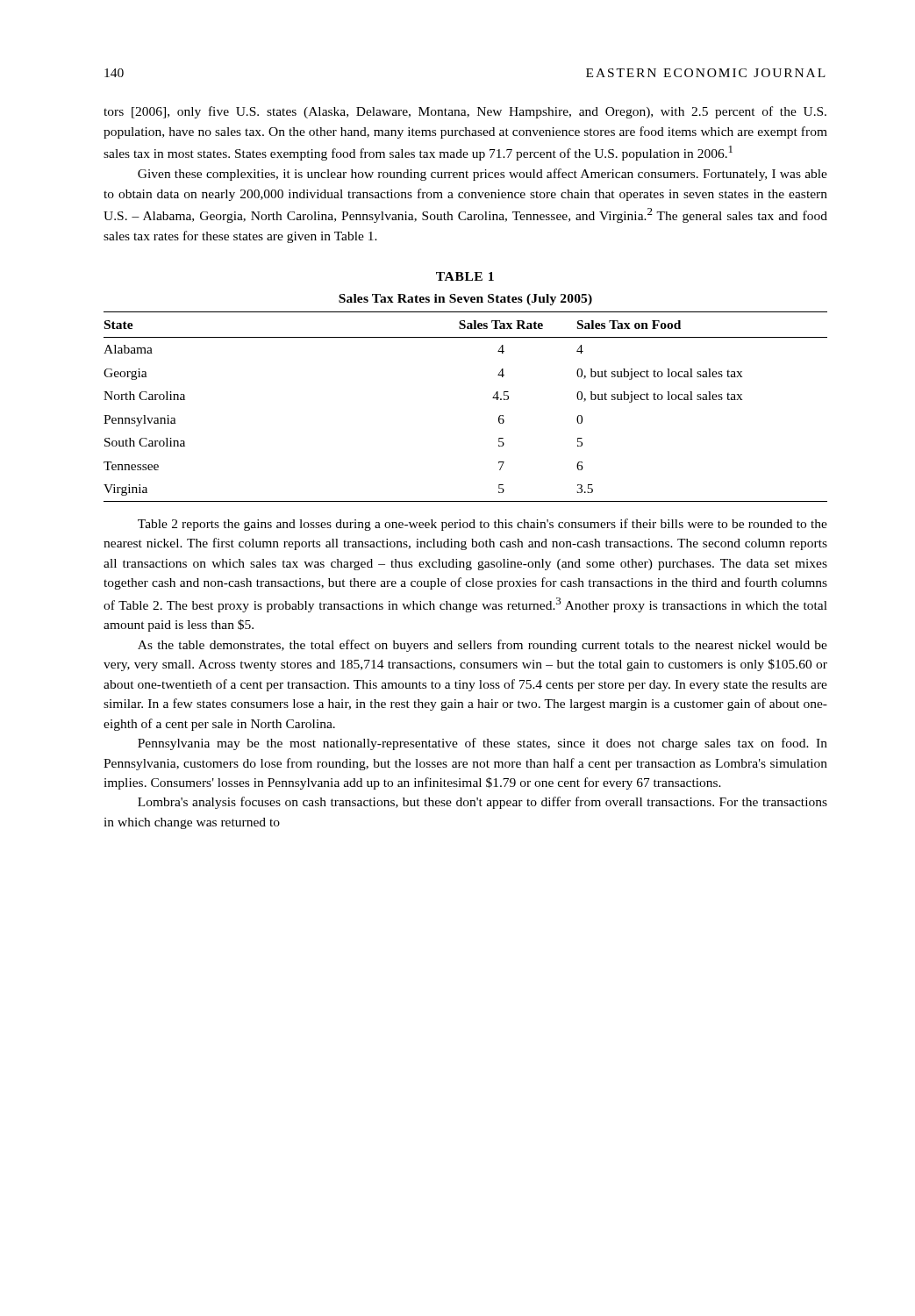
Task: Find the block on this page that starts "Table 2 reports the gains"
Action: pos(465,574)
